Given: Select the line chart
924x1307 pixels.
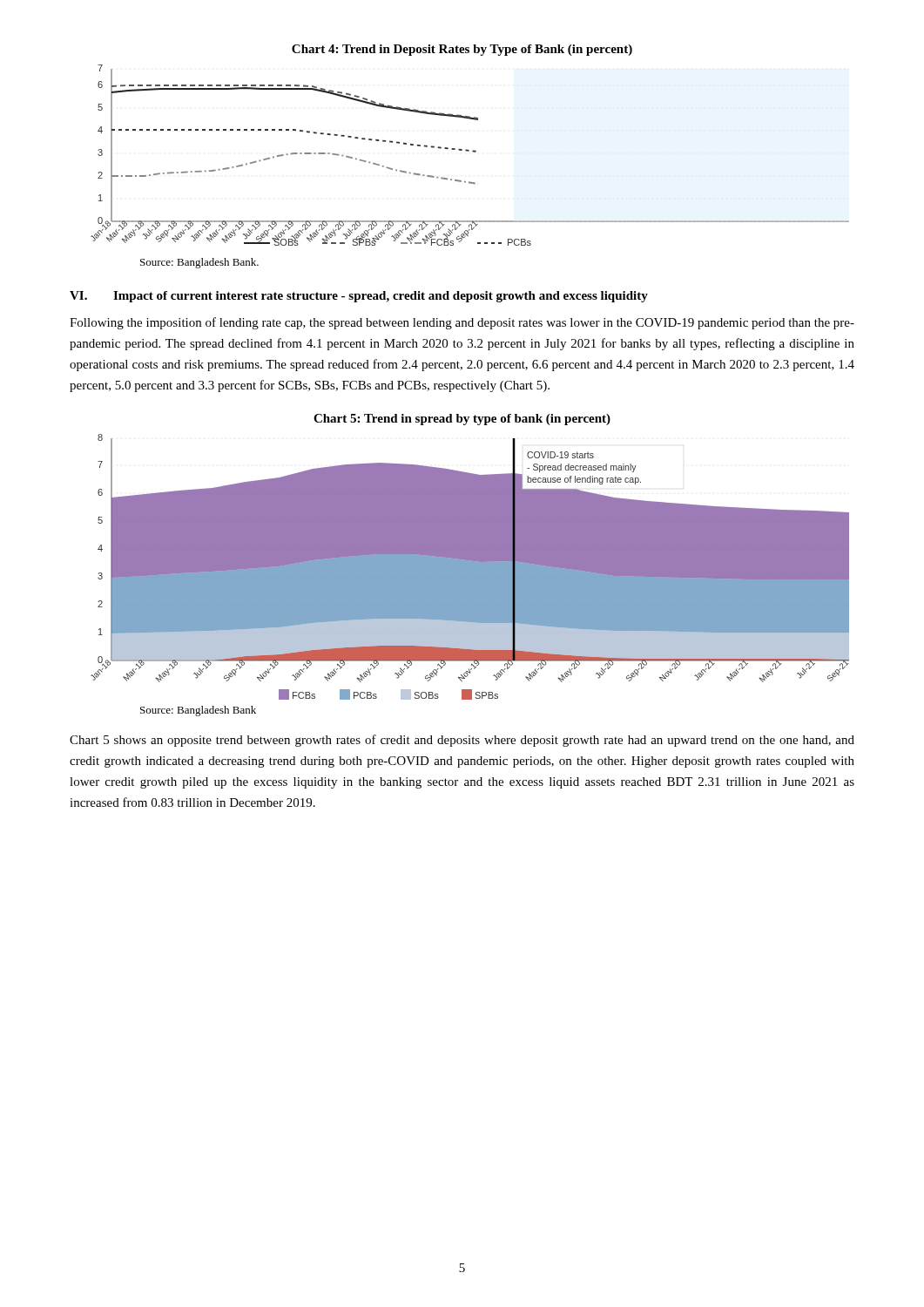Looking at the screenshot, I should tap(462, 147).
